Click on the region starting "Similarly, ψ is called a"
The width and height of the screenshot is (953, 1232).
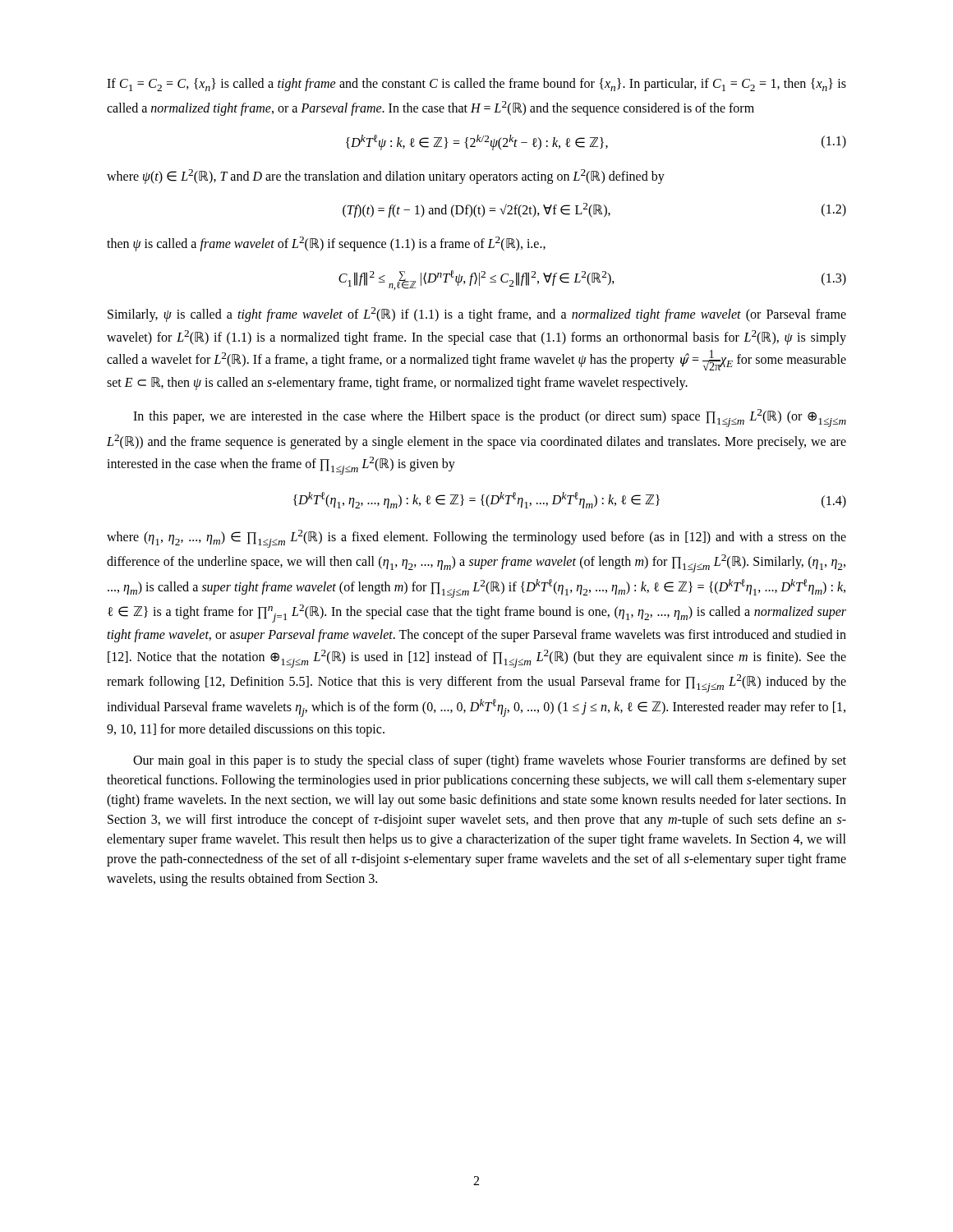[476, 348]
